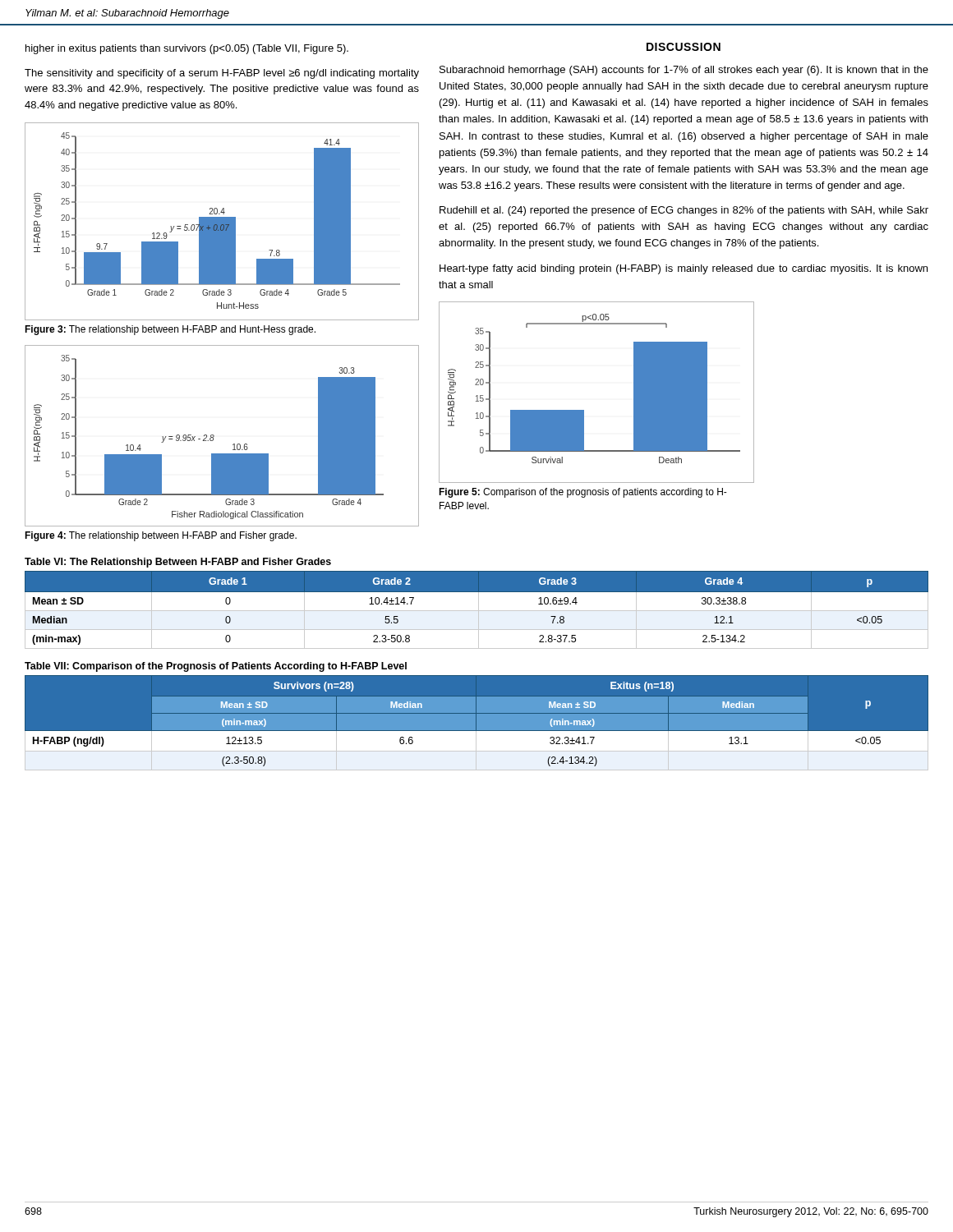Navigate to the region starting "Table VII: Comparison of the Prognosis"
The height and width of the screenshot is (1232, 953).
click(x=216, y=666)
